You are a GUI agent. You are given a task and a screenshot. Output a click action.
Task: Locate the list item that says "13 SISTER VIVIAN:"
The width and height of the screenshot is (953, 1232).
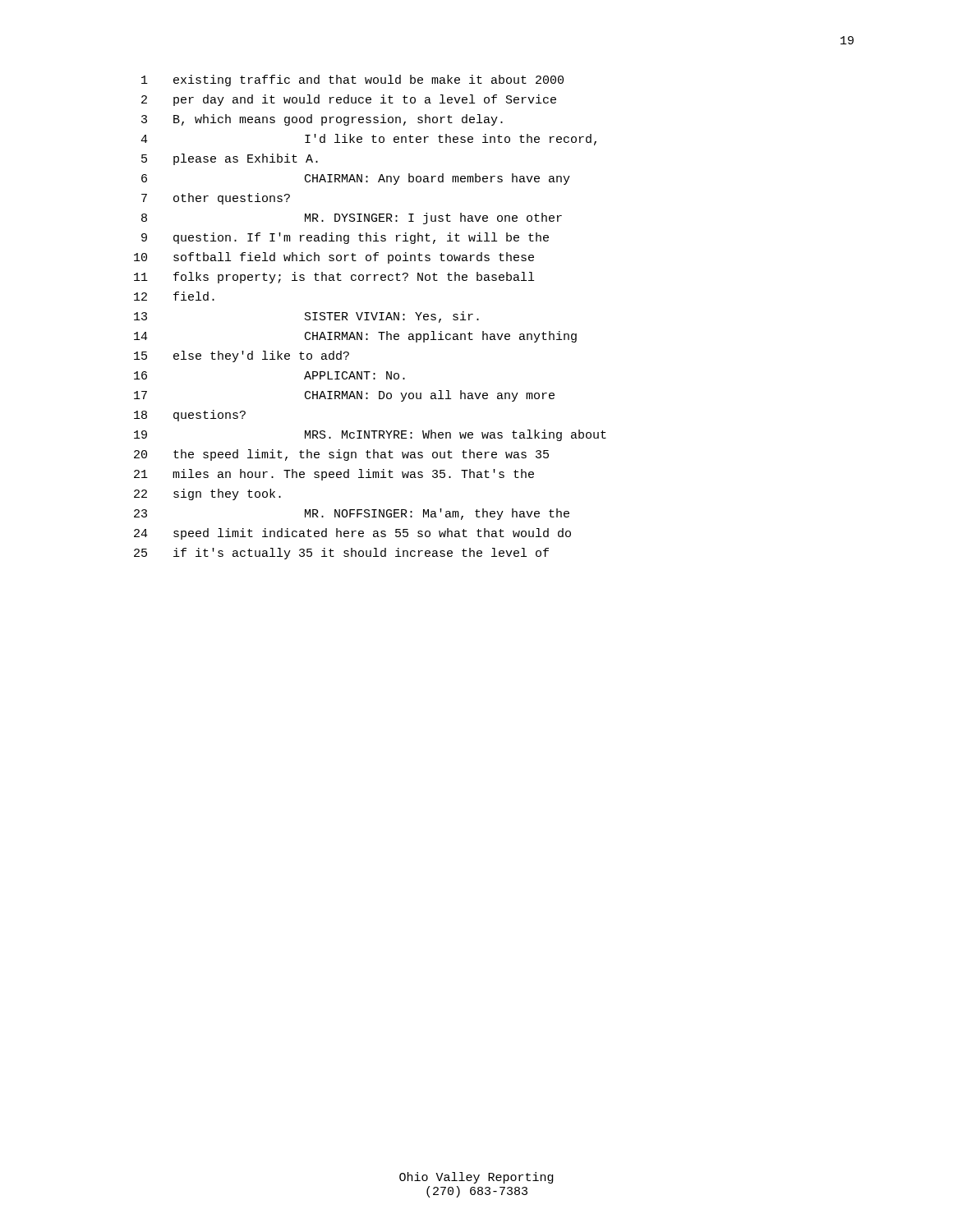click(x=485, y=317)
